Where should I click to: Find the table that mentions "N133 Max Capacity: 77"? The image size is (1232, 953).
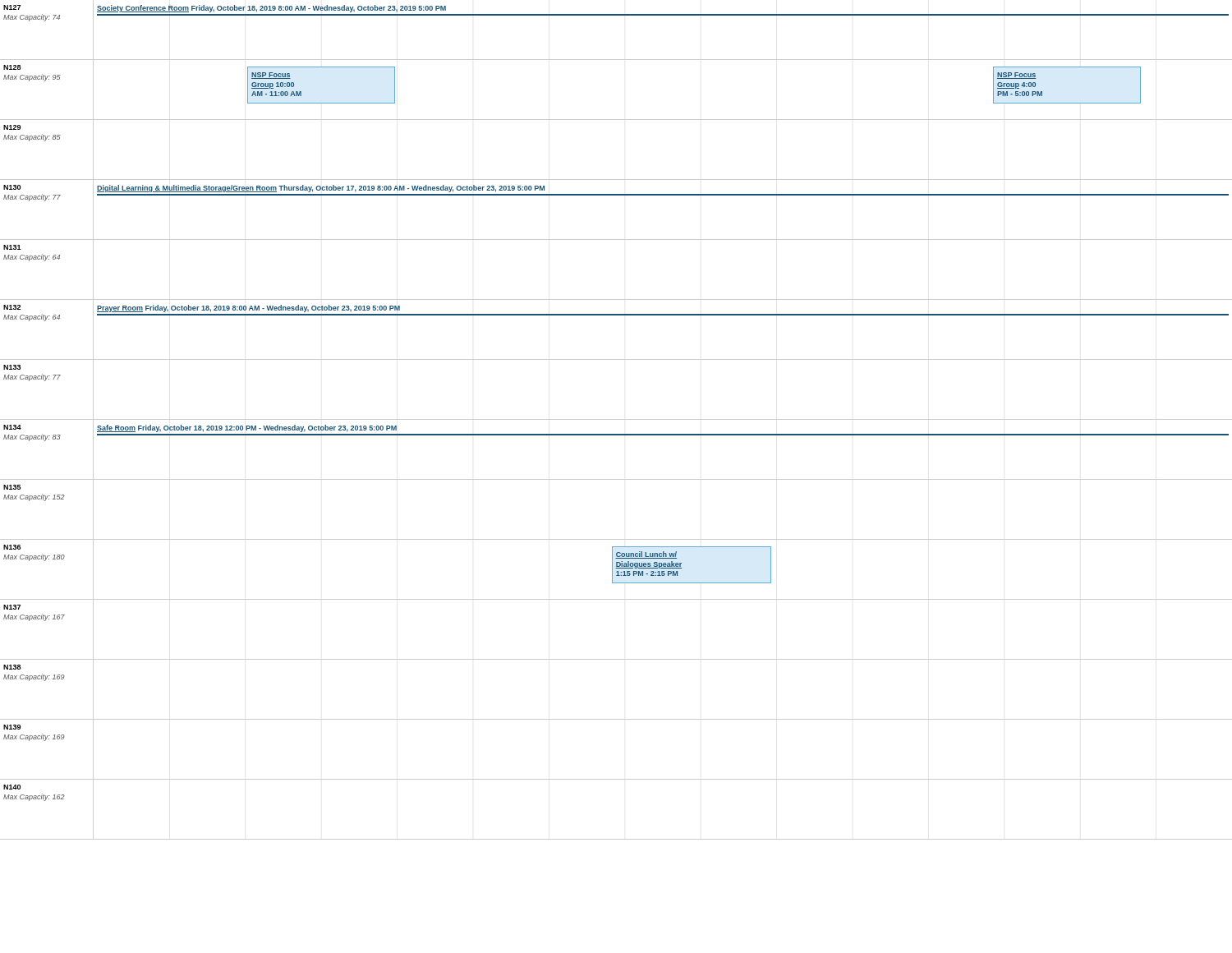coord(616,390)
